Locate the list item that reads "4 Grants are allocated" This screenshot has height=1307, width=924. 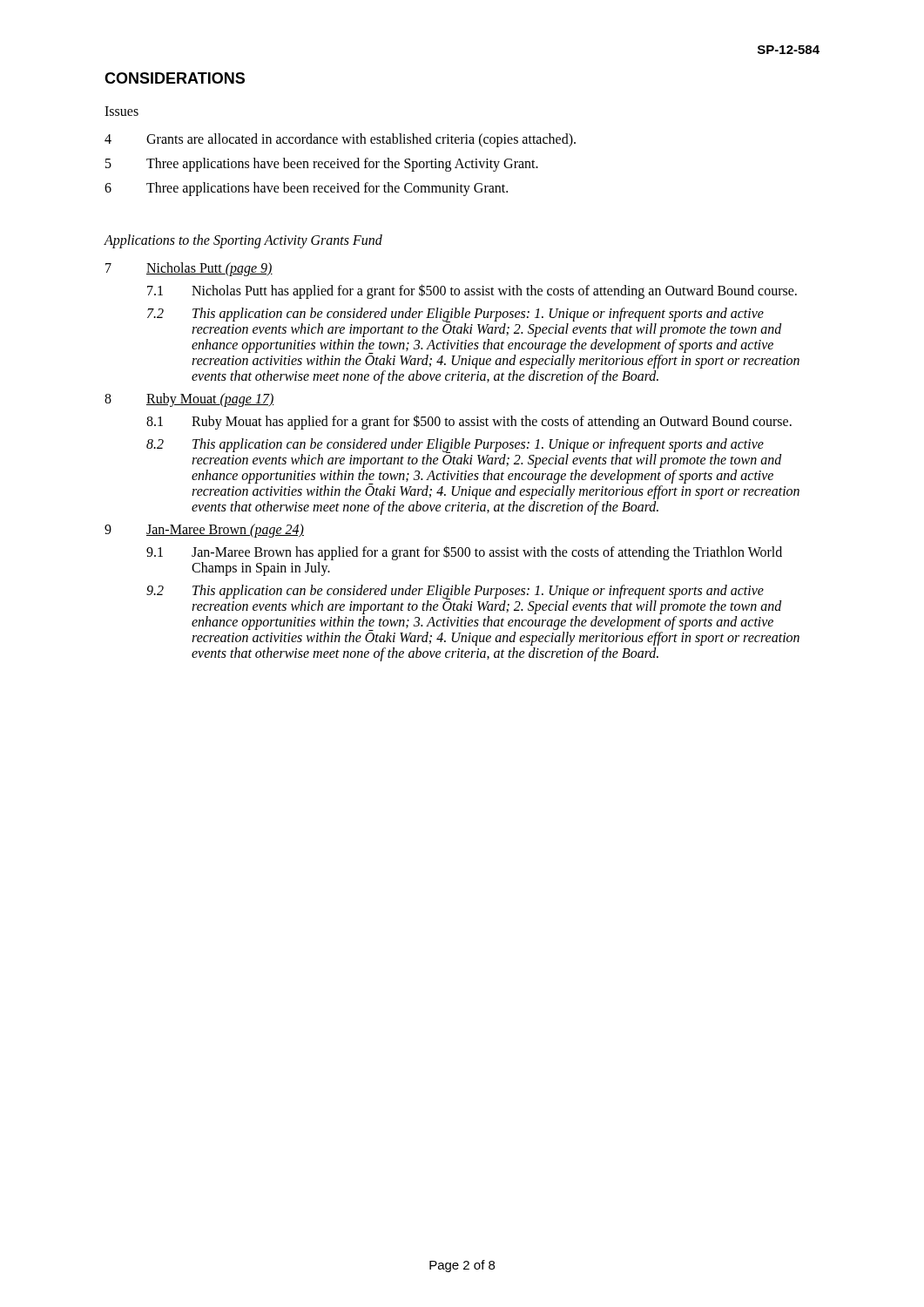[x=462, y=139]
